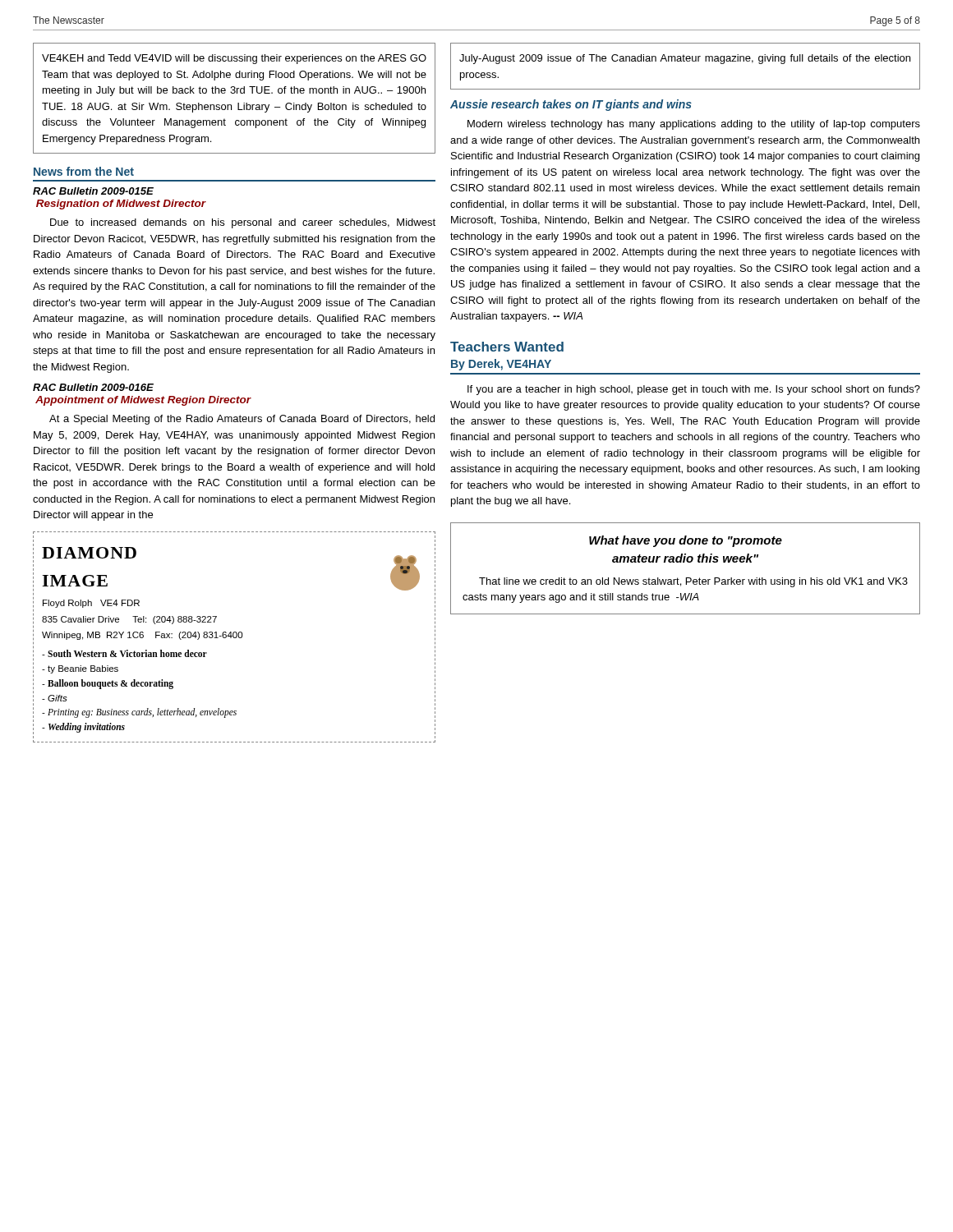The height and width of the screenshot is (1232, 953).
Task: Find the text block that says "If you are a teacher in"
Action: (x=685, y=445)
